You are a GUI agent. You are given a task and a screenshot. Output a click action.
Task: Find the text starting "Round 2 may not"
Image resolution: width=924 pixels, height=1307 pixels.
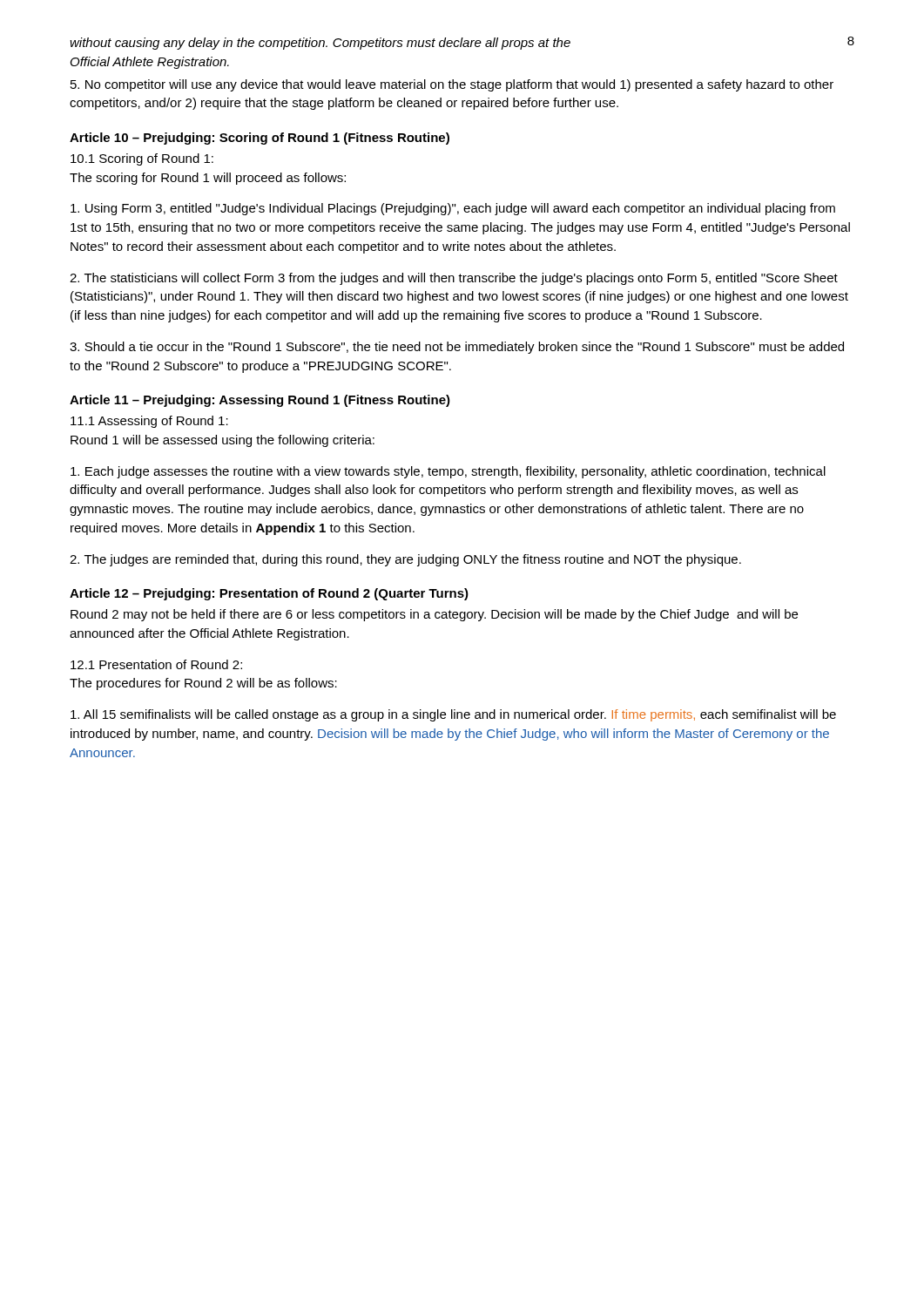pos(462,624)
